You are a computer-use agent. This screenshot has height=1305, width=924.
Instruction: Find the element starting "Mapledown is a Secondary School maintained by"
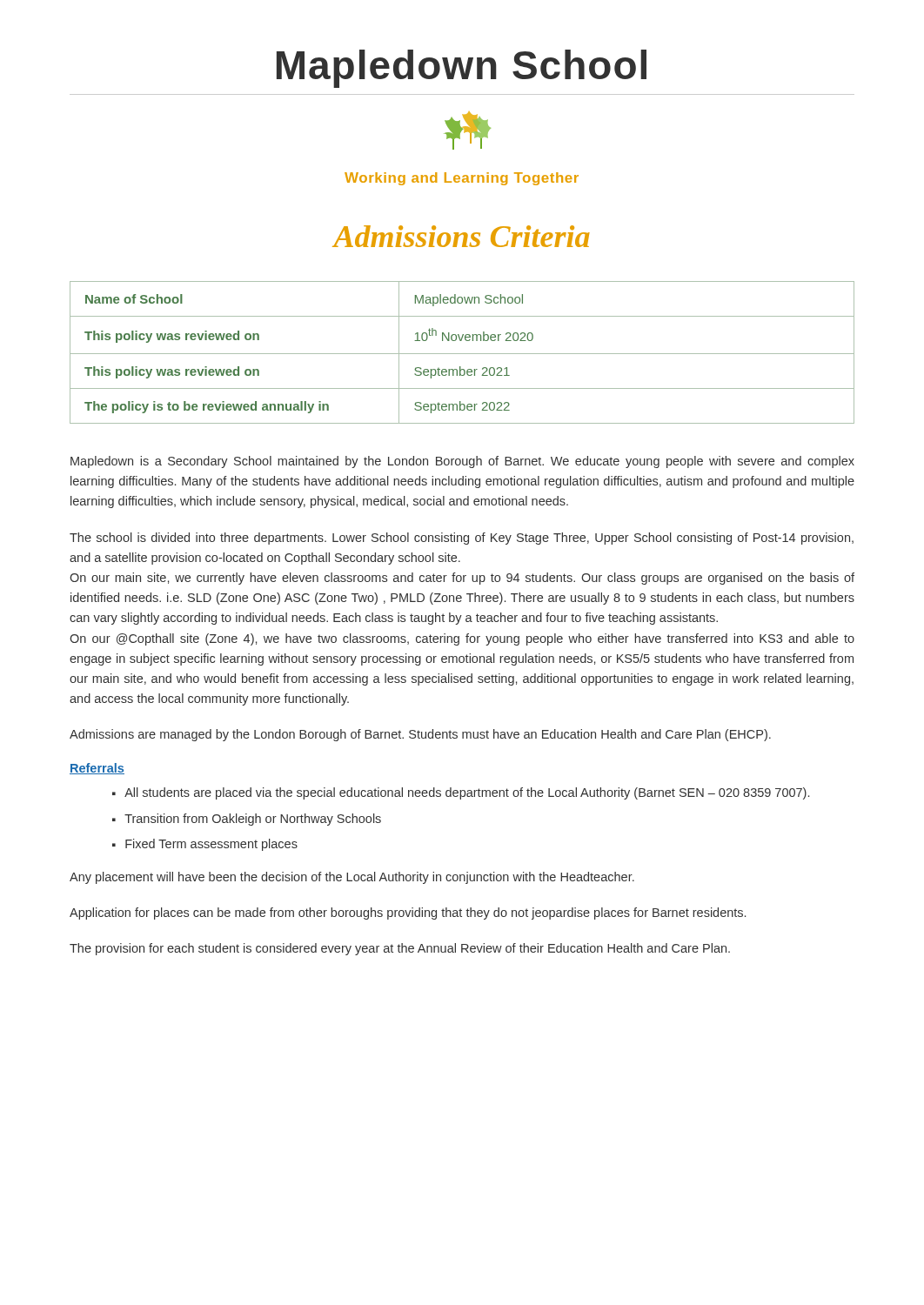(462, 481)
